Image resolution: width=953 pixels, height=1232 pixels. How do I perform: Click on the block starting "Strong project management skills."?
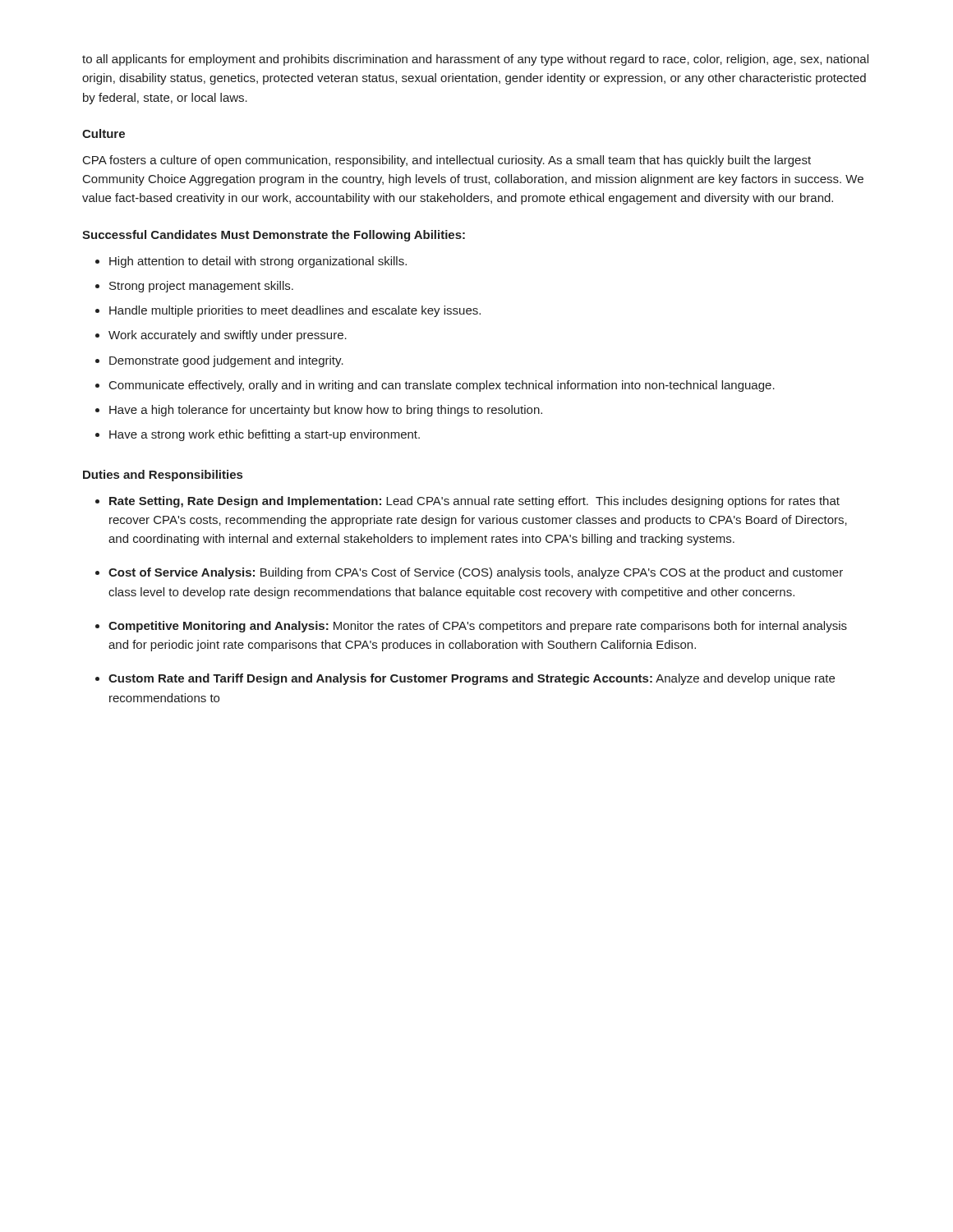coord(201,285)
